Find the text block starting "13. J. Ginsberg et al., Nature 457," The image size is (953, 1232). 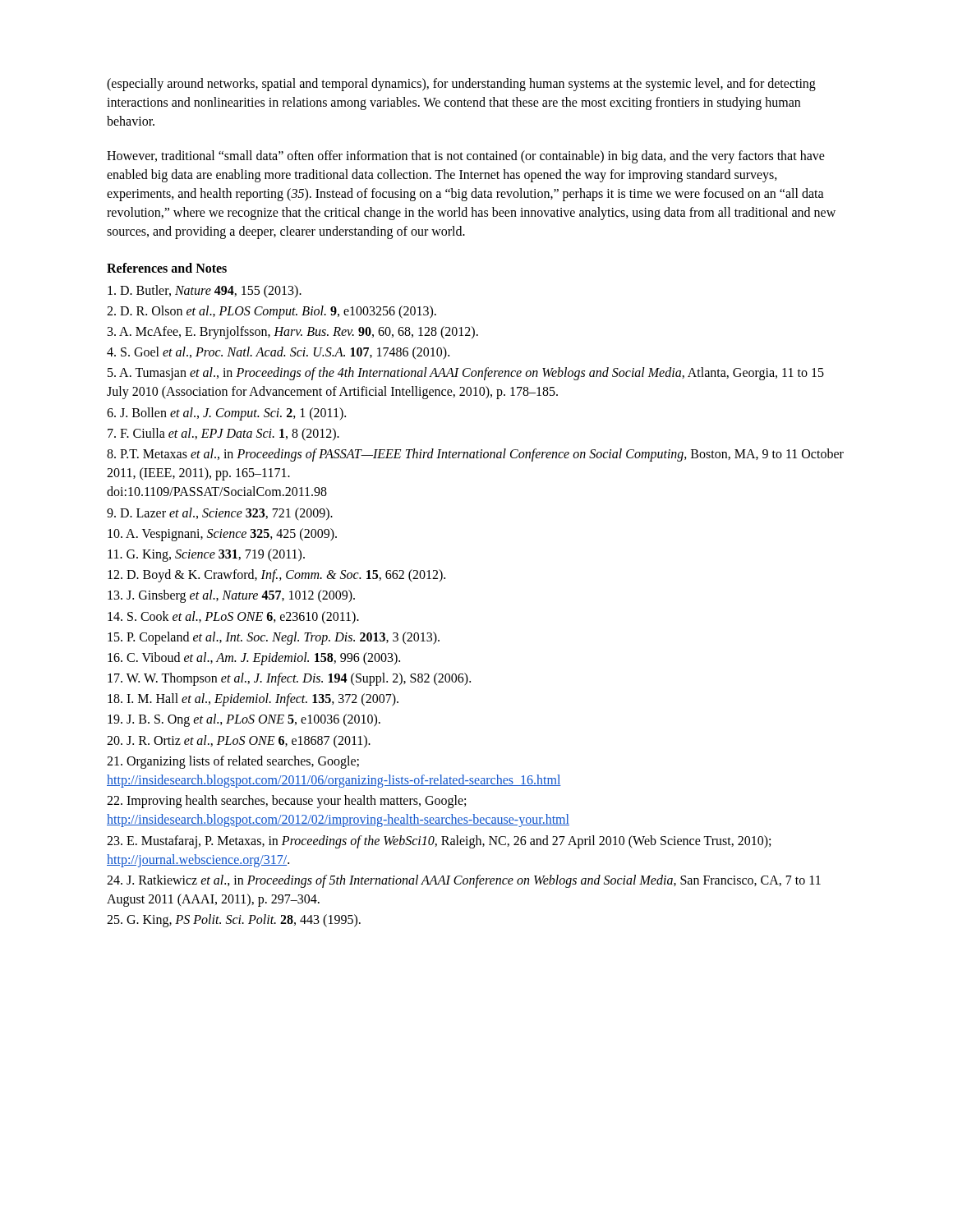click(231, 595)
